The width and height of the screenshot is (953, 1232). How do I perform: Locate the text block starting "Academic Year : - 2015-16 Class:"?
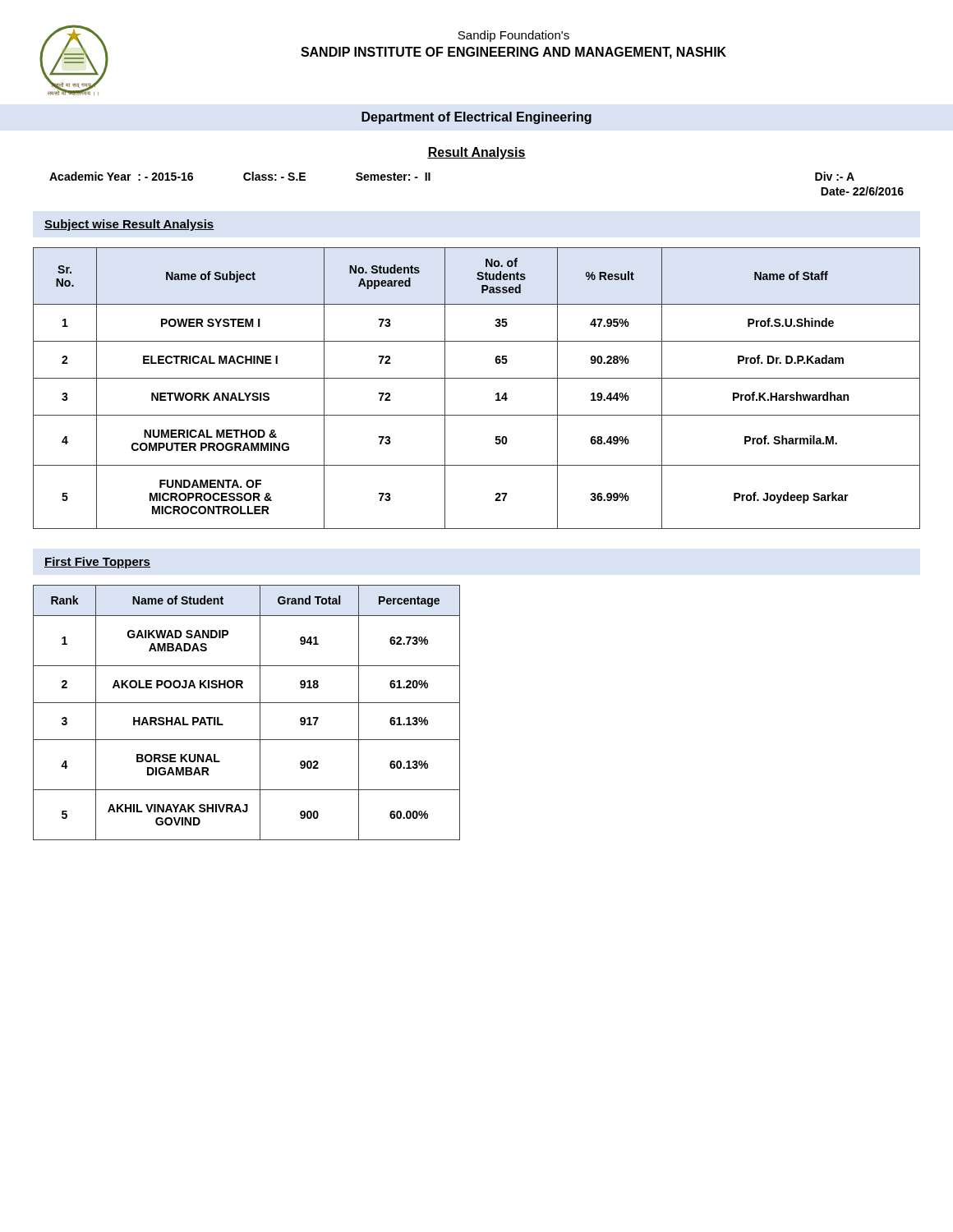[116, 175]
